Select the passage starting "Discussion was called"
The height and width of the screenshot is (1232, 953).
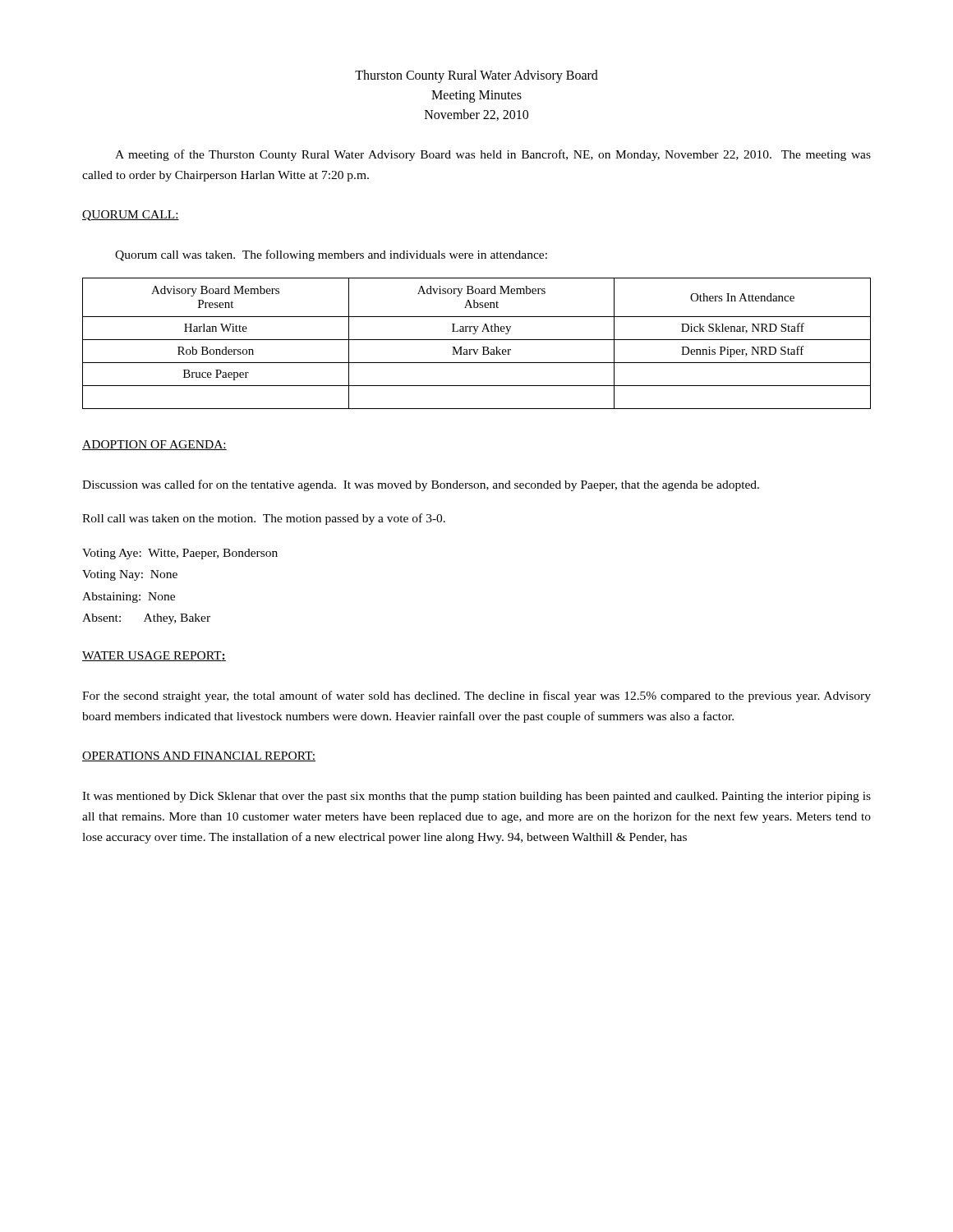coord(421,484)
